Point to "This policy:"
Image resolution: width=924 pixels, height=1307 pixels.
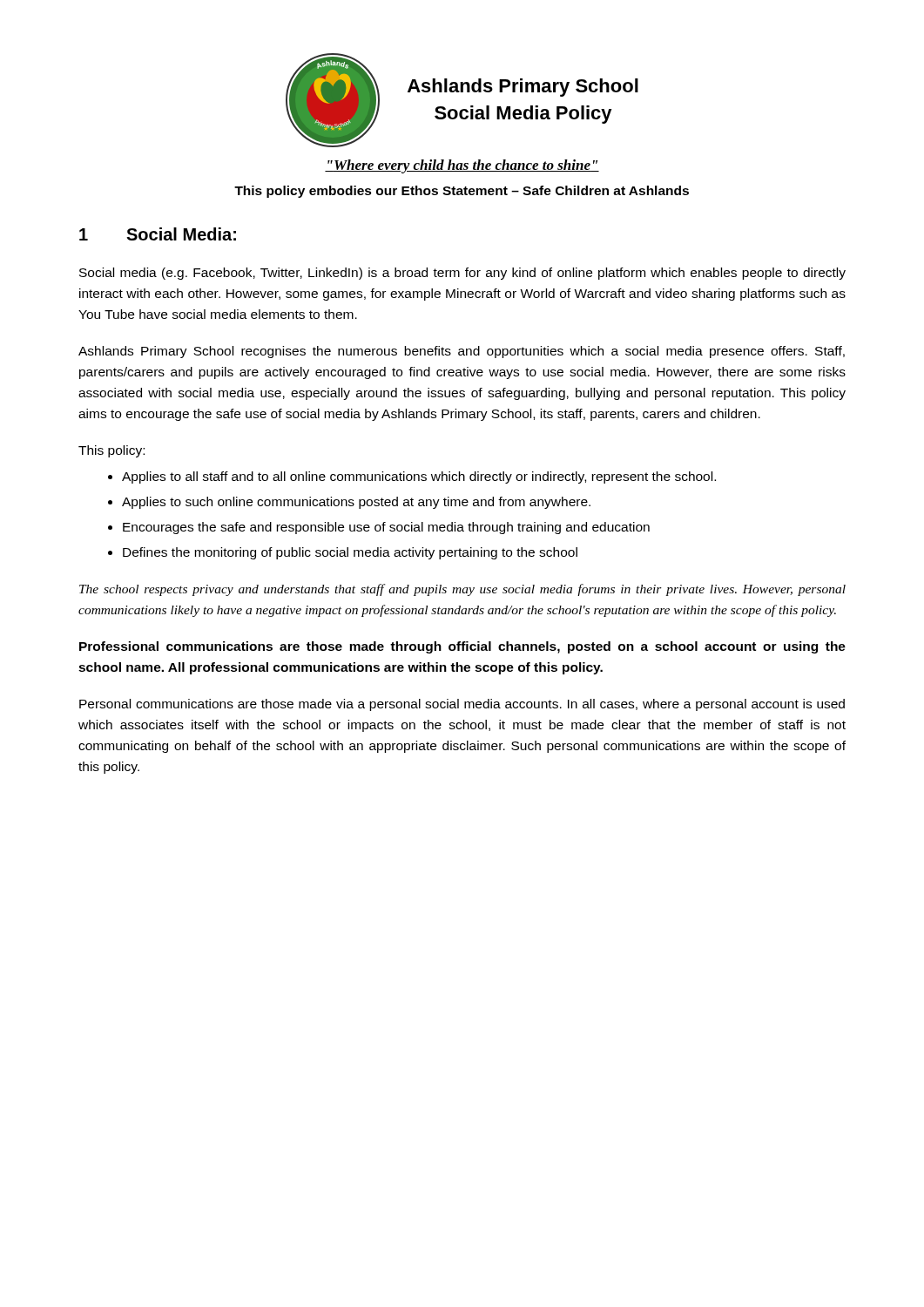coord(112,450)
